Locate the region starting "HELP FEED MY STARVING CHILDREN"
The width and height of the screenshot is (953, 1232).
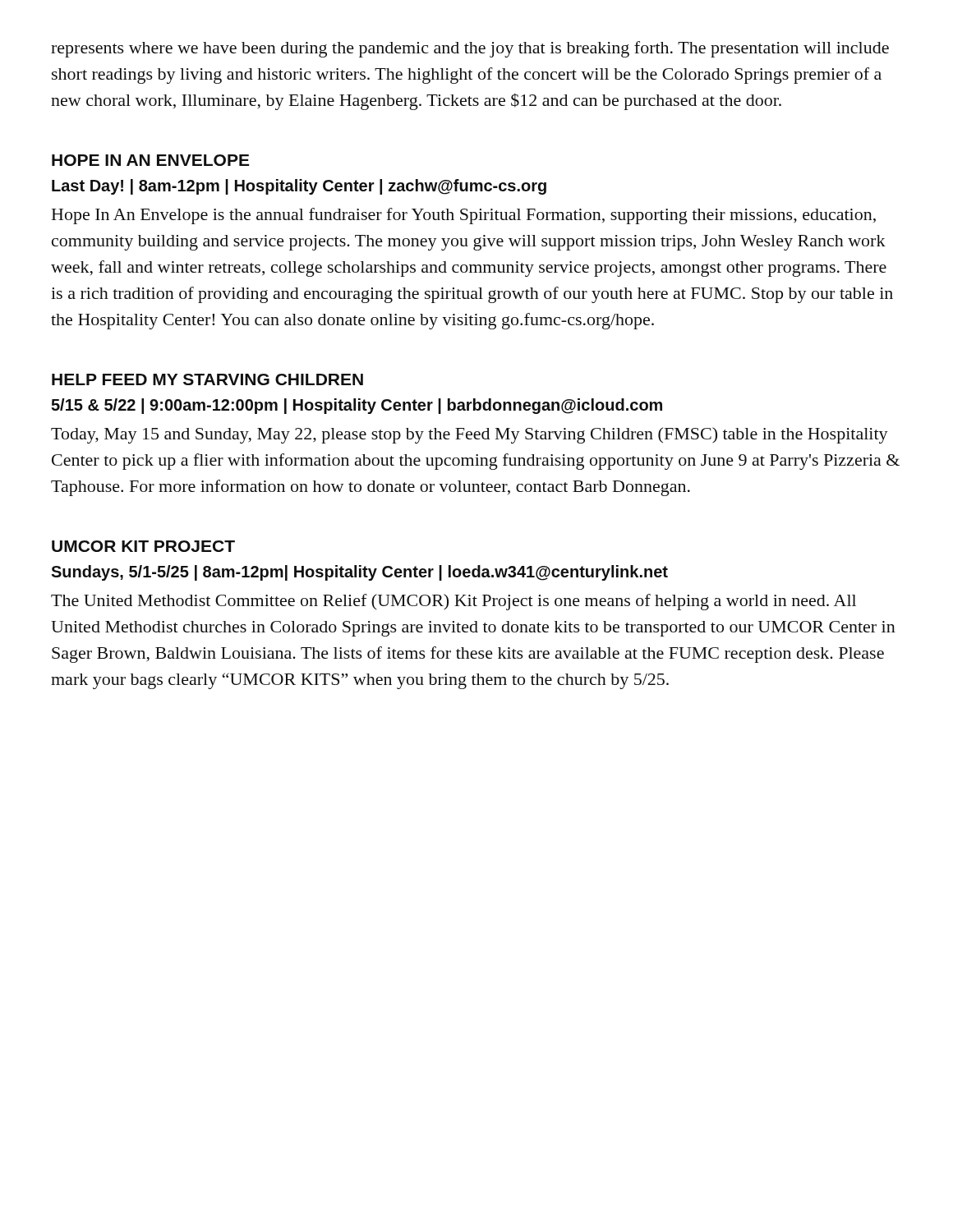pyautogui.click(x=207, y=379)
